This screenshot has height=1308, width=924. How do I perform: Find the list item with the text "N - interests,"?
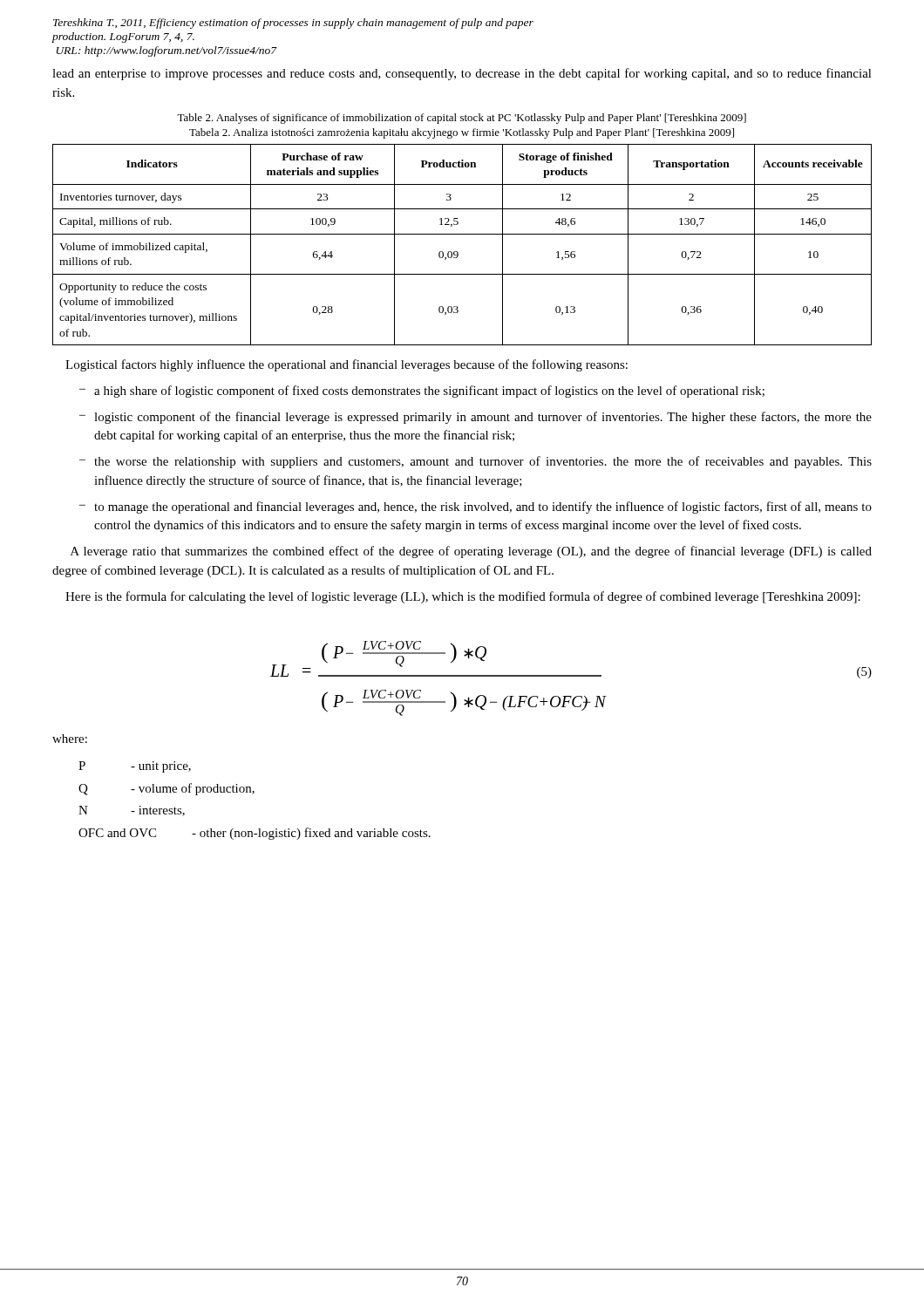pyautogui.click(x=132, y=811)
